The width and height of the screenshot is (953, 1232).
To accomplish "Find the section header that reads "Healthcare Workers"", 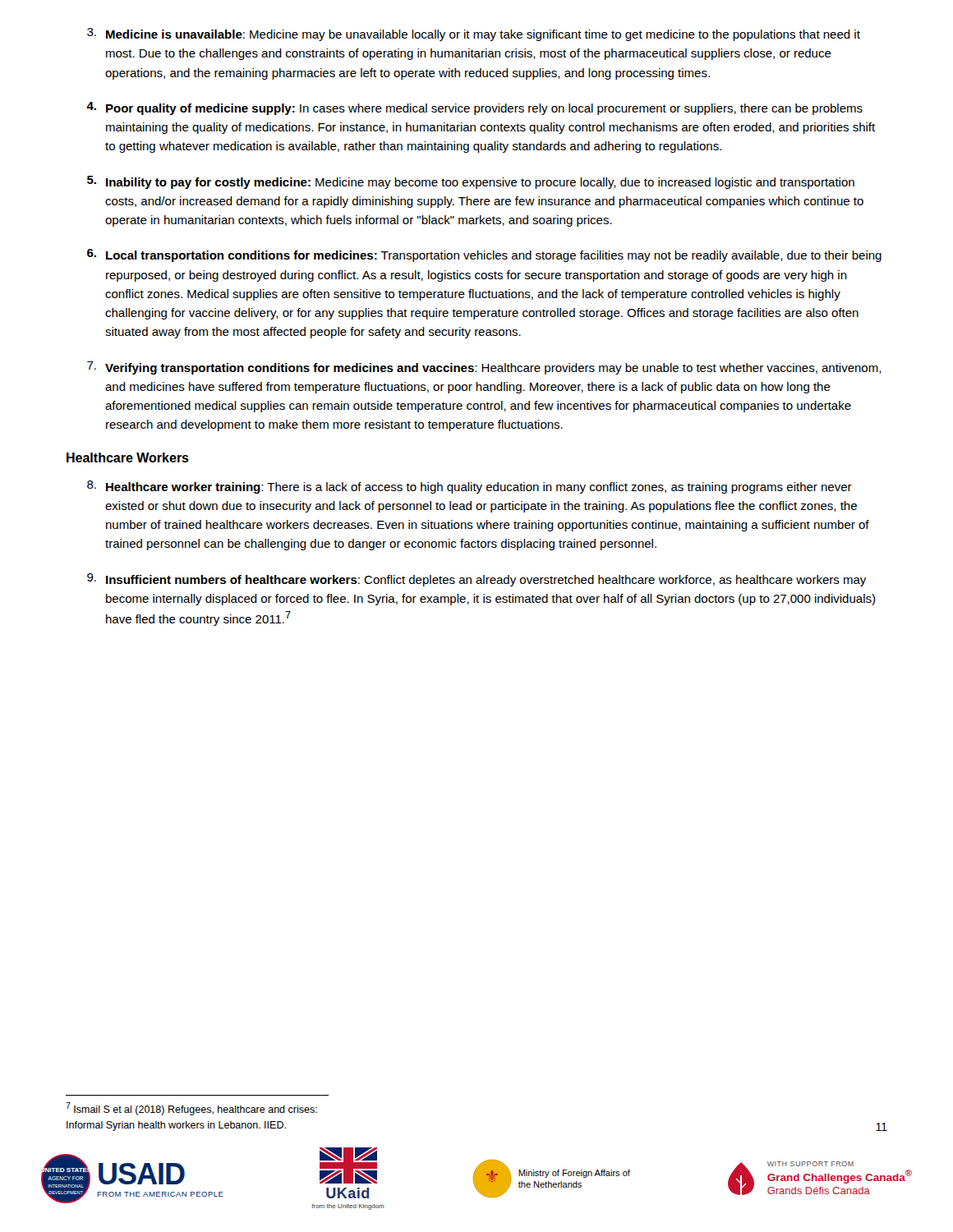I will coord(127,458).
